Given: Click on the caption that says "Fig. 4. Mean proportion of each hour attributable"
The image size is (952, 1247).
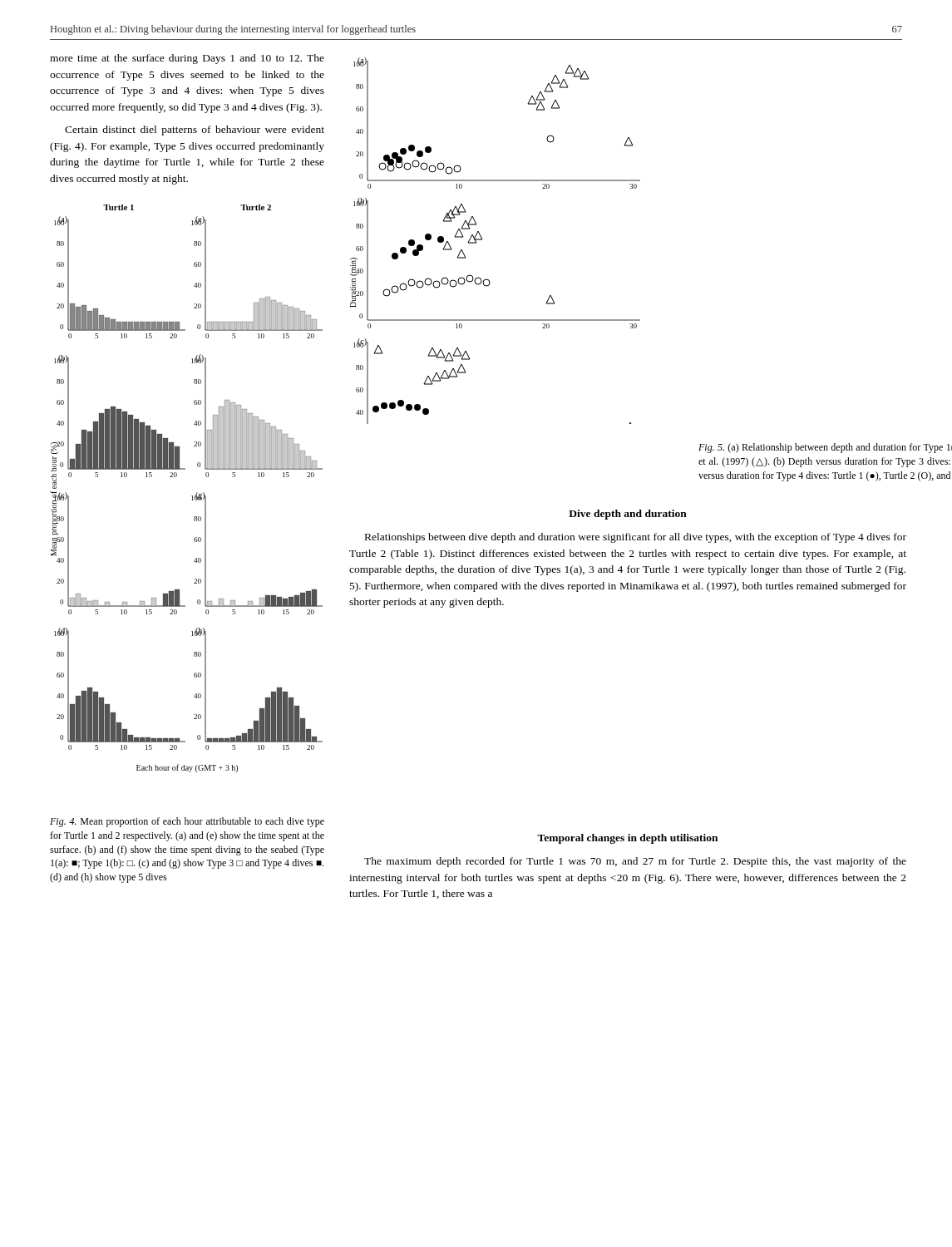Looking at the screenshot, I should 187,849.
